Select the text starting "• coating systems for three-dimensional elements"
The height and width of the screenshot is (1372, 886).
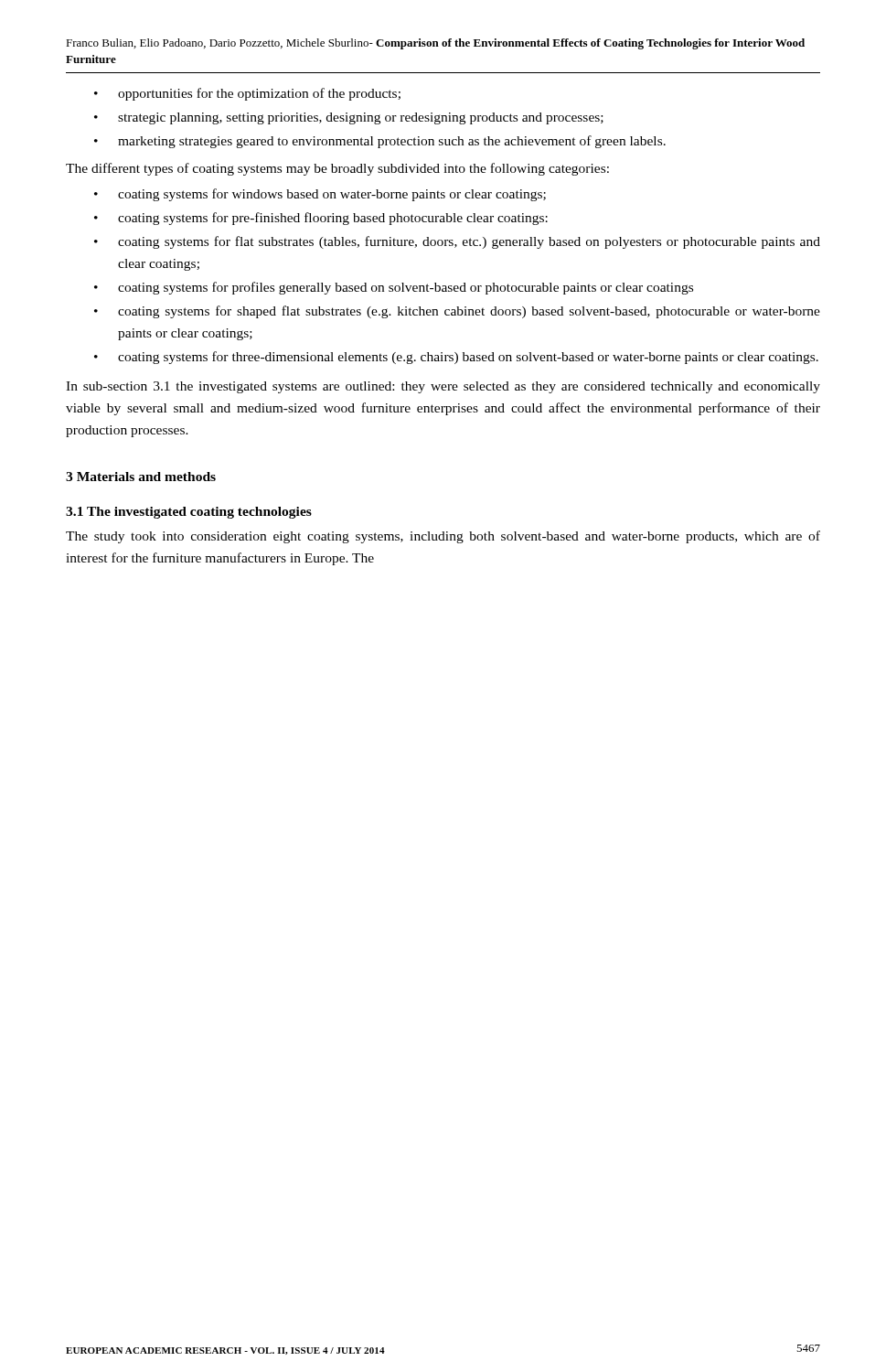click(x=457, y=357)
